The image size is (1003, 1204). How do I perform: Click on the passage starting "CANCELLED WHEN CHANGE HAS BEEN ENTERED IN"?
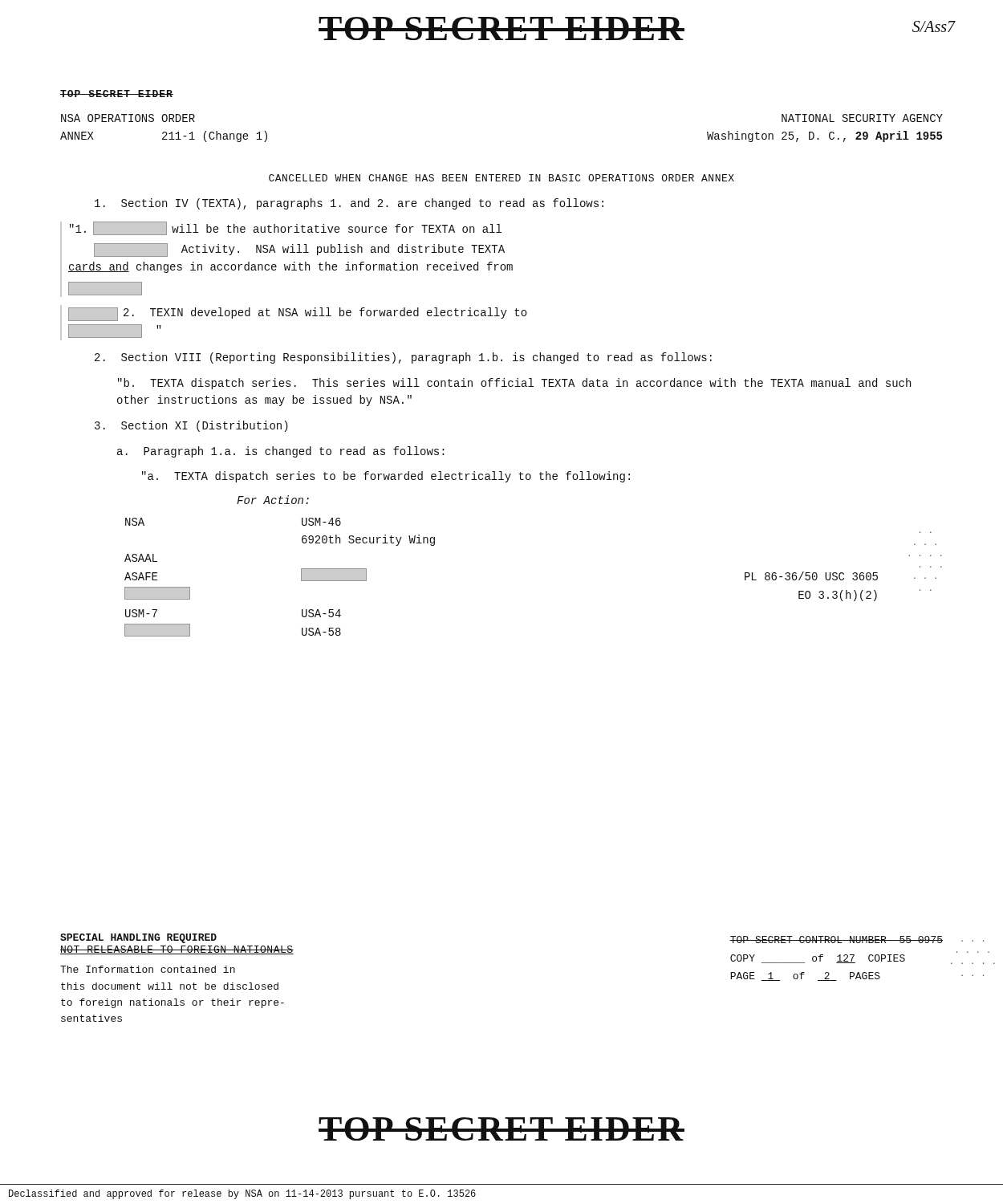coord(501,179)
